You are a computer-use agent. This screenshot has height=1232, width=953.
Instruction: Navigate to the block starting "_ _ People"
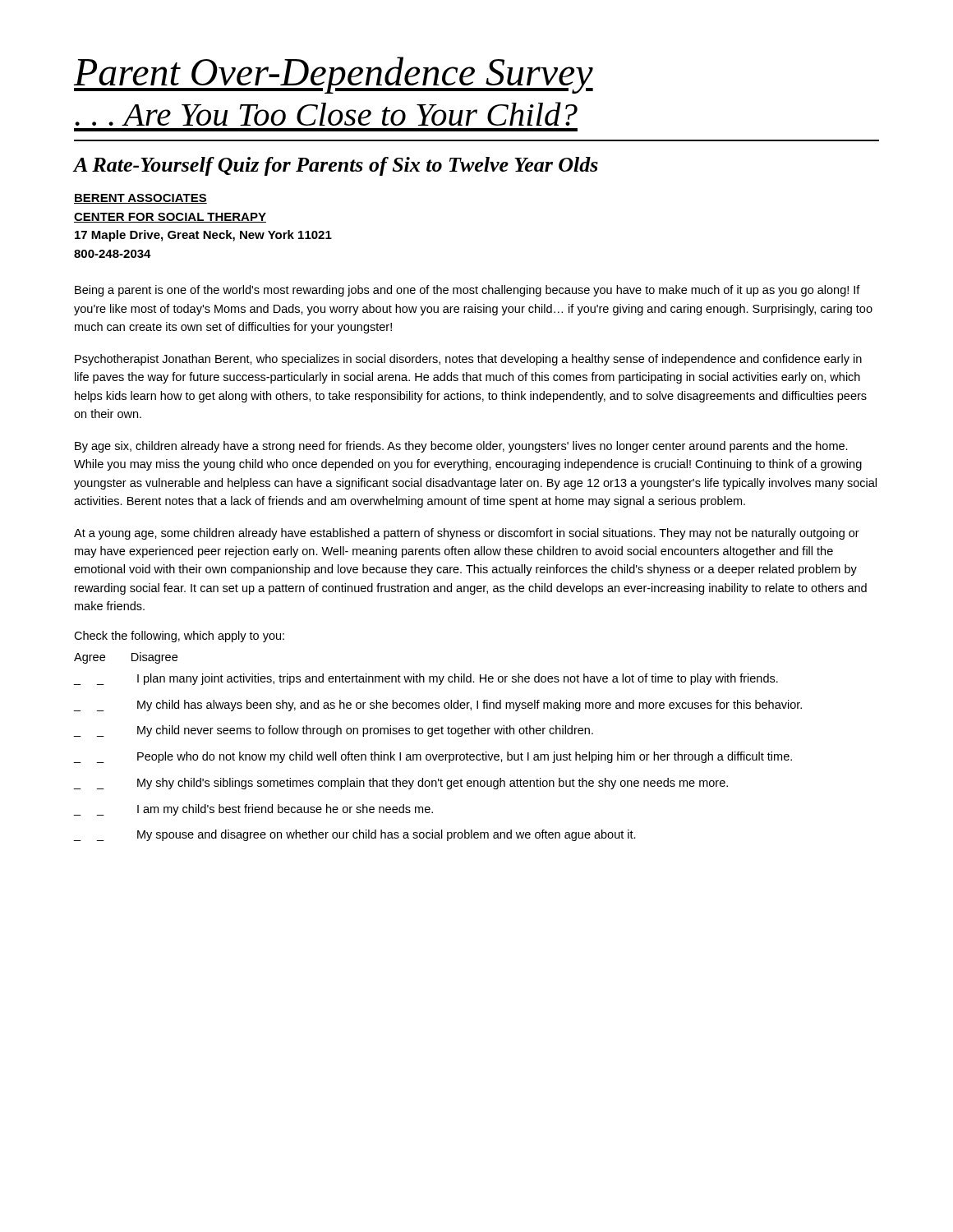pos(476,757)
